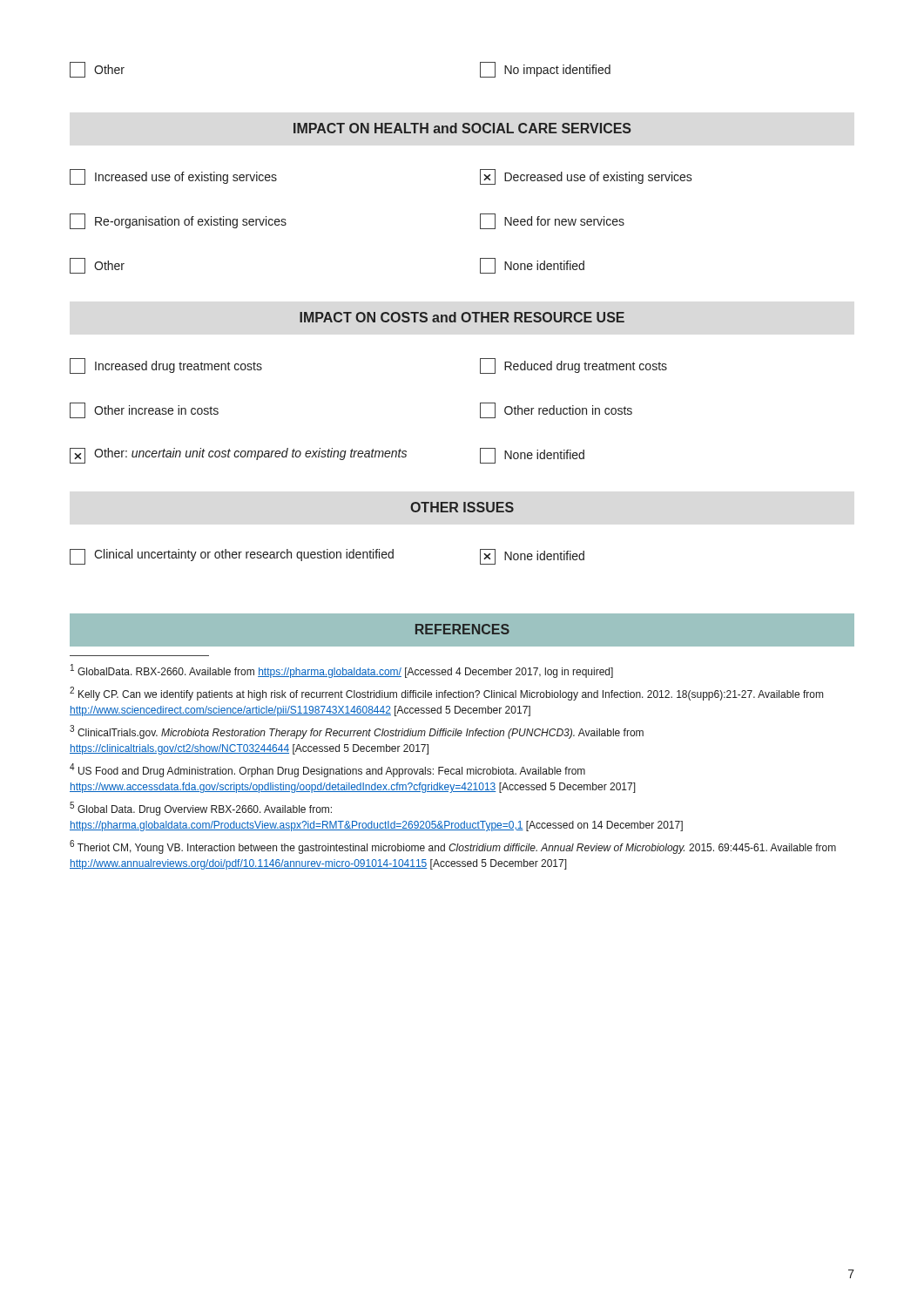Select the region starting "IMPACT ON HEALTH"
This screenshot has width=924, height=1307.
462,129
